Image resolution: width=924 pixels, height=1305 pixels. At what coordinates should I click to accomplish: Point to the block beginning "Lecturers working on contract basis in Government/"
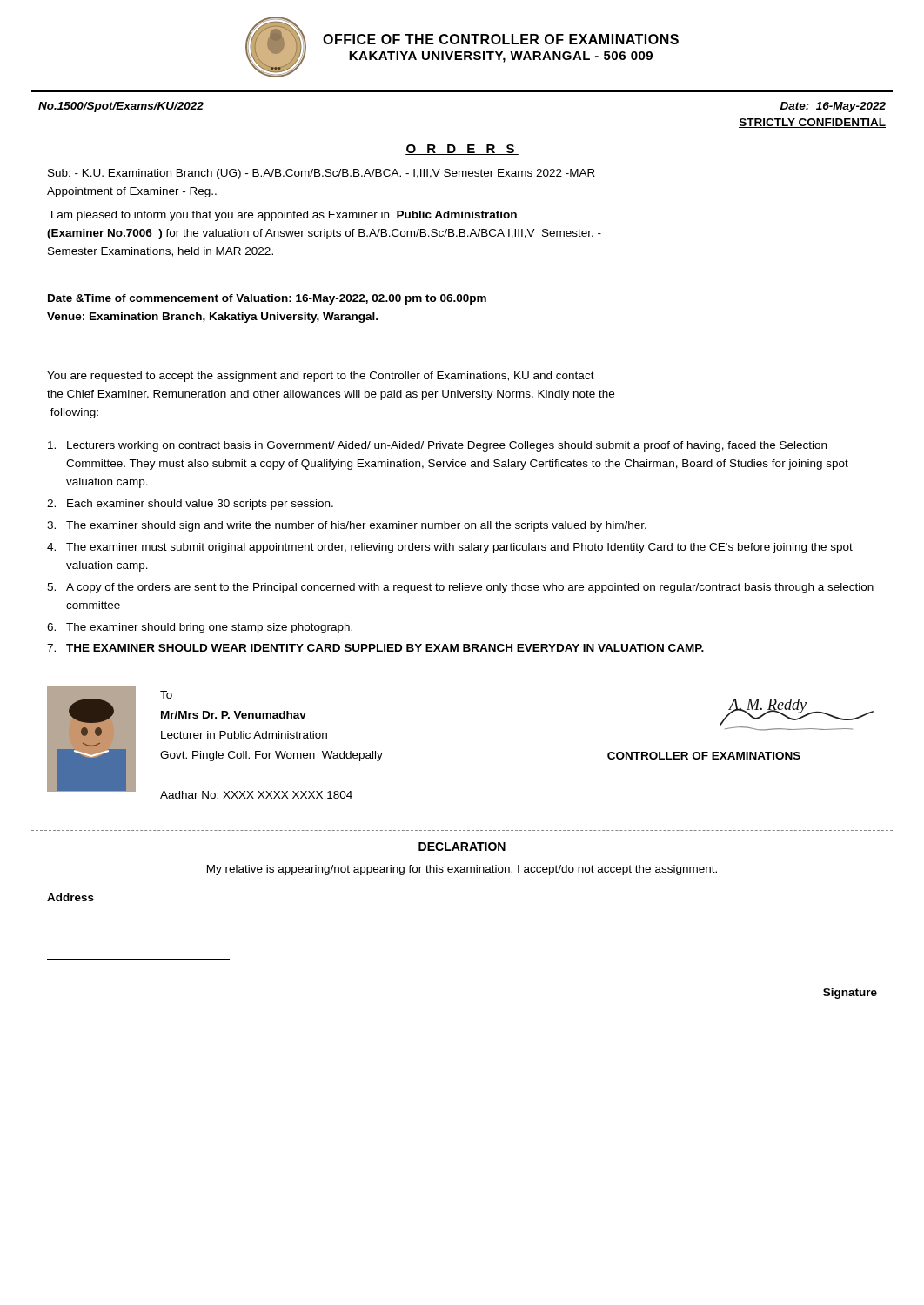point(462,464)
